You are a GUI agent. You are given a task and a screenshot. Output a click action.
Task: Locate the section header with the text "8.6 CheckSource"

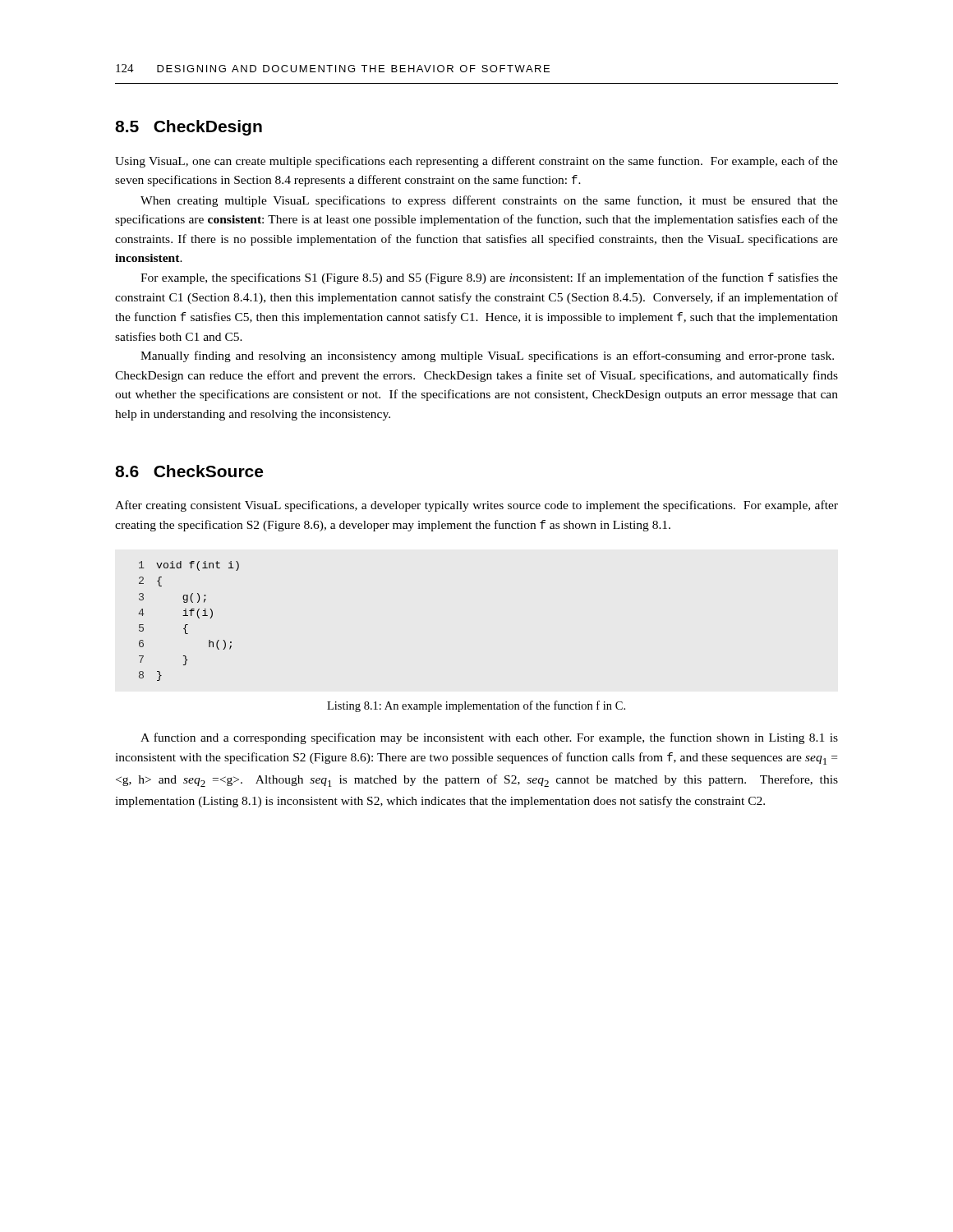[189, 471]
